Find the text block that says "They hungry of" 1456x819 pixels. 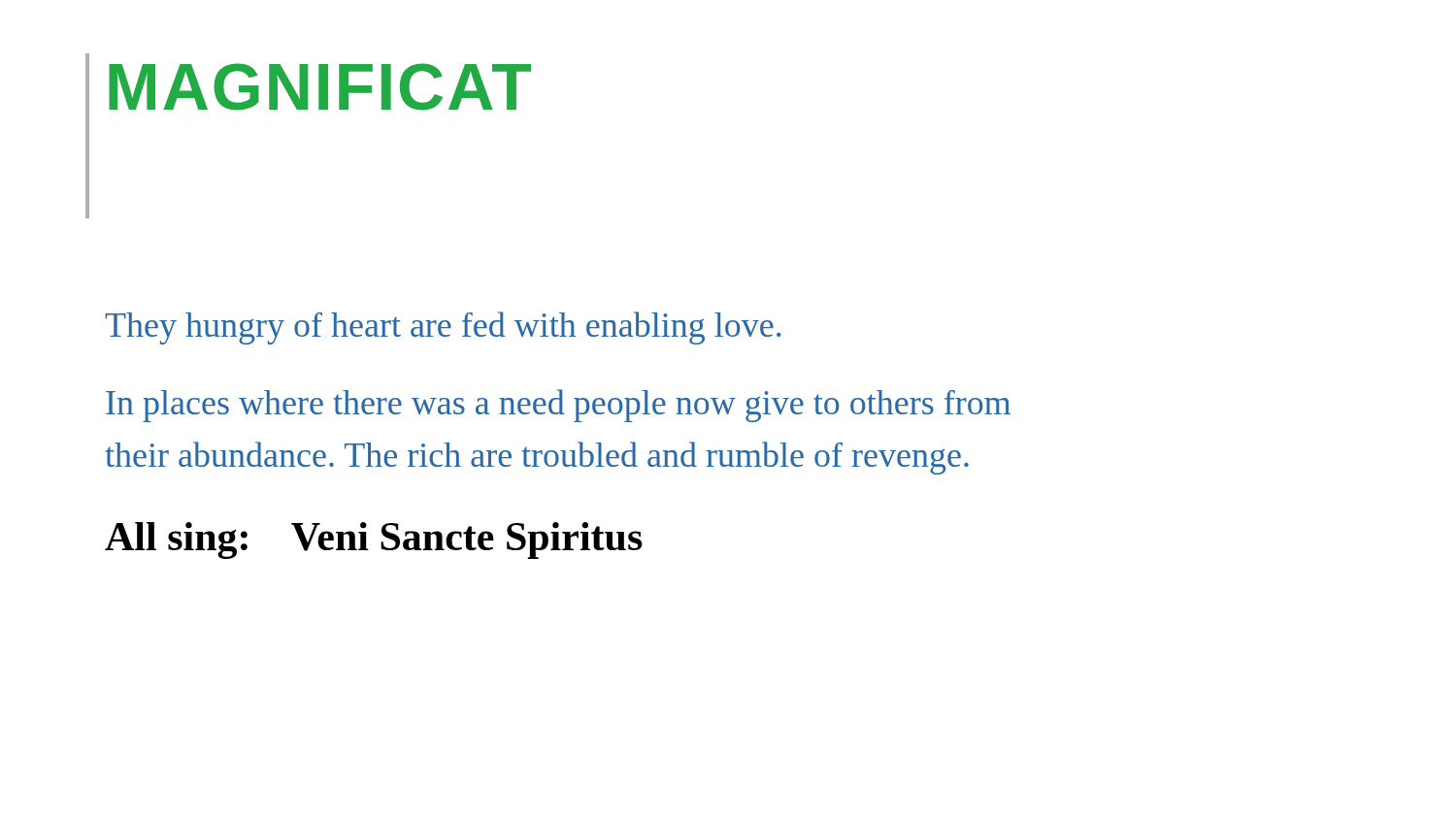[x=444, y=325]
